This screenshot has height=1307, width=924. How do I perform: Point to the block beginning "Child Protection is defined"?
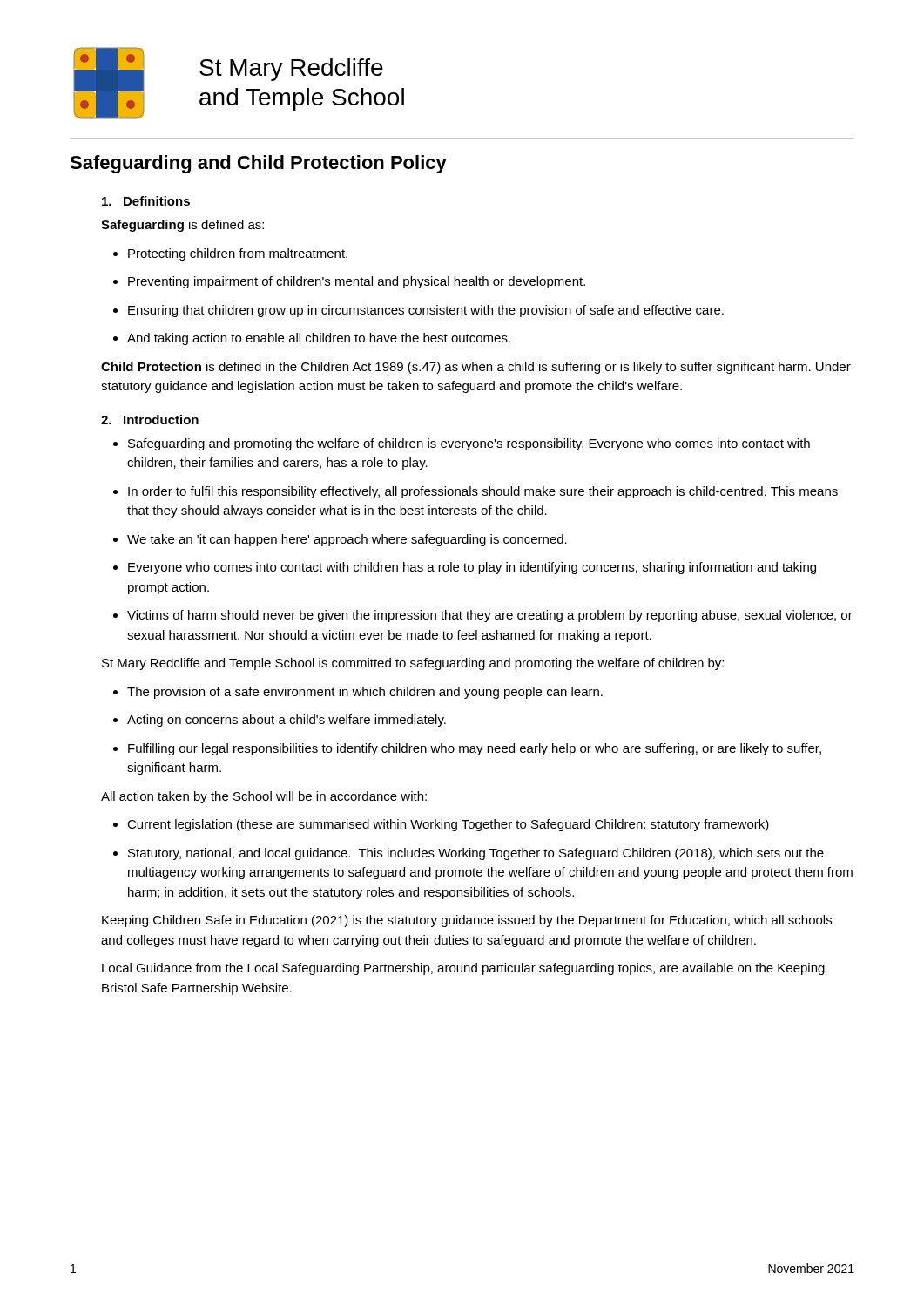tap(476, 376)
